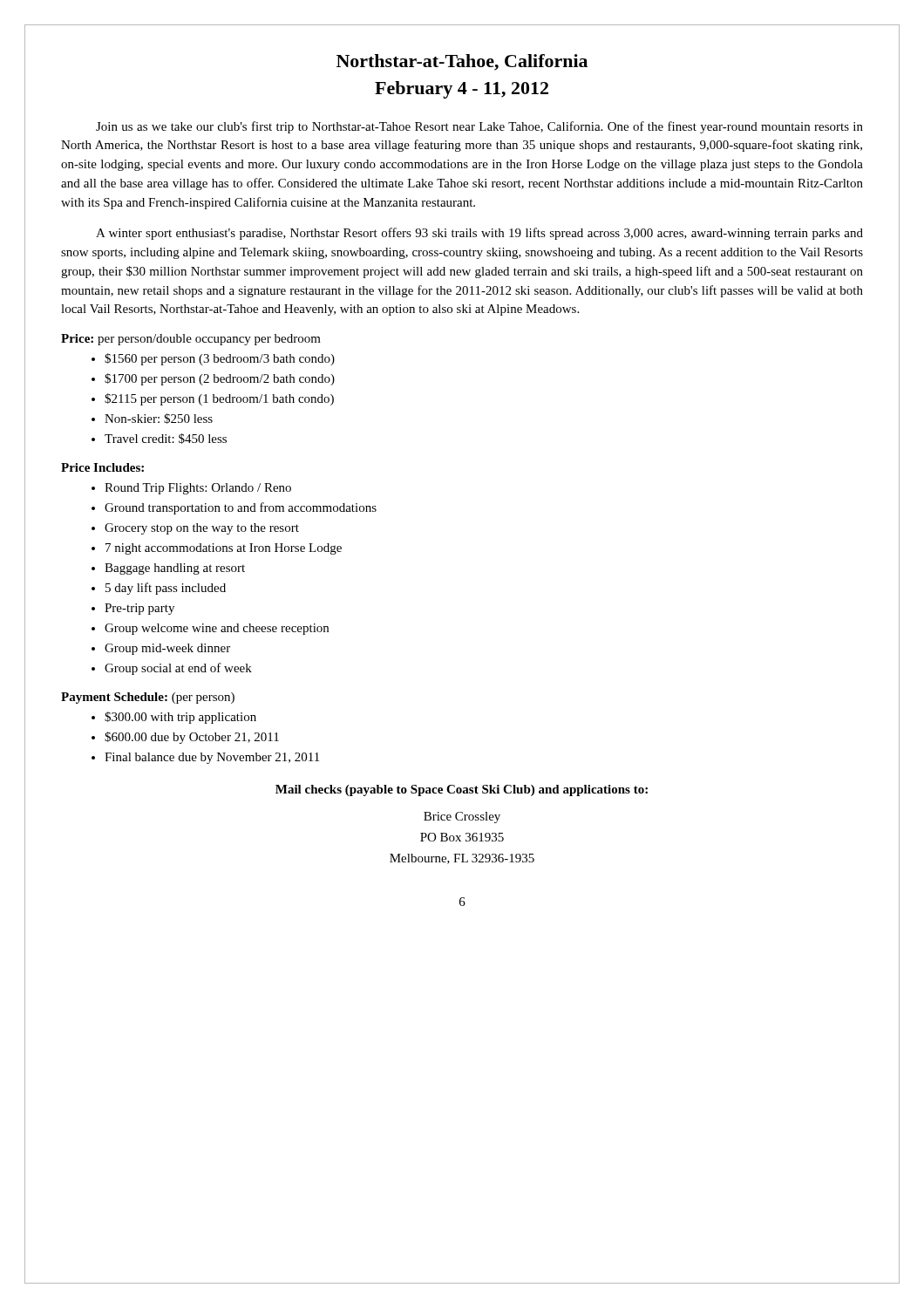Select the passage starting "A winter sport enthusiast's"
This screenshot has width=924, height=1308.
pyautogui.click(x=462, y=271)
